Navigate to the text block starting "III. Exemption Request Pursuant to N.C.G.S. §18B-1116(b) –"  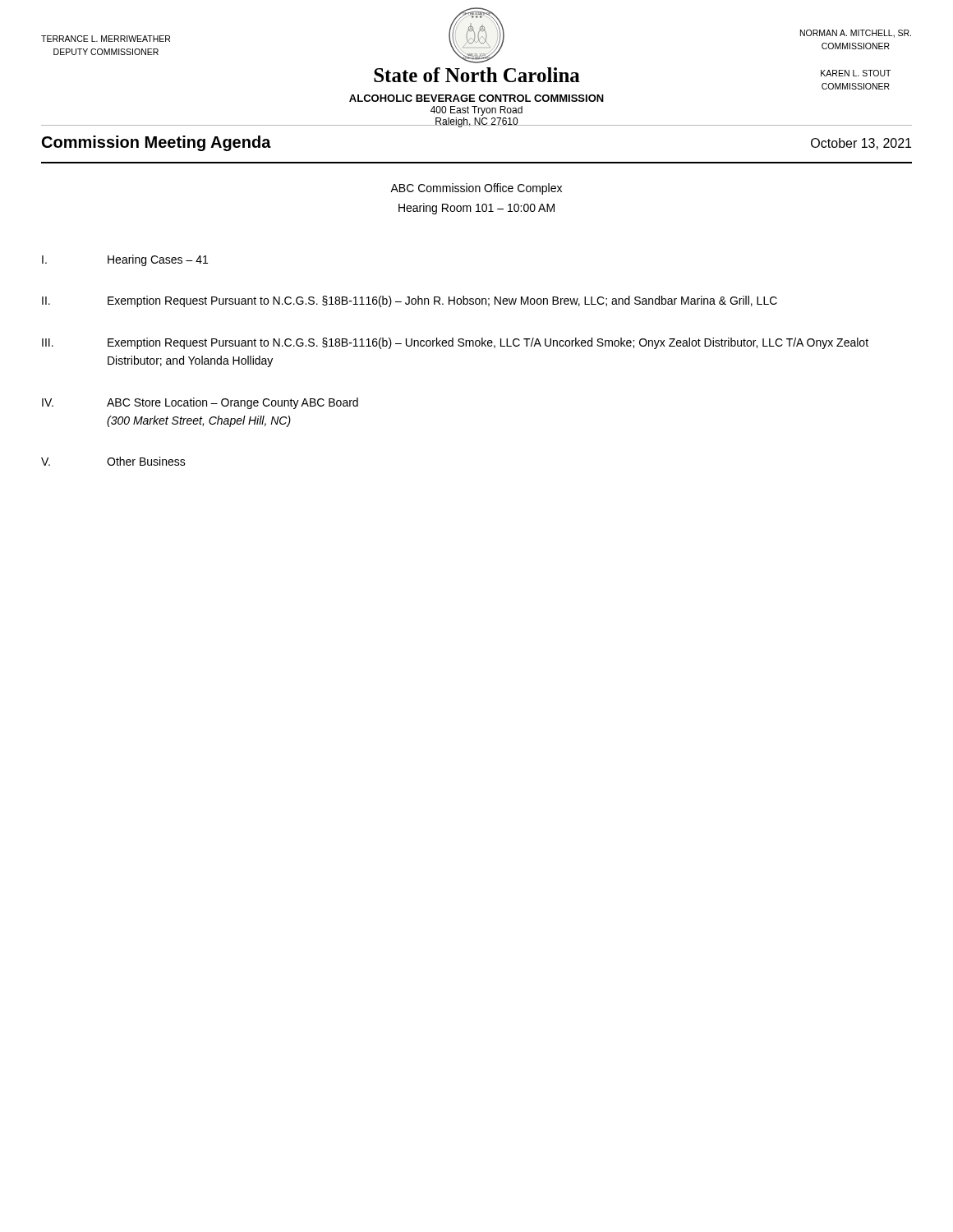click(476, 352)
